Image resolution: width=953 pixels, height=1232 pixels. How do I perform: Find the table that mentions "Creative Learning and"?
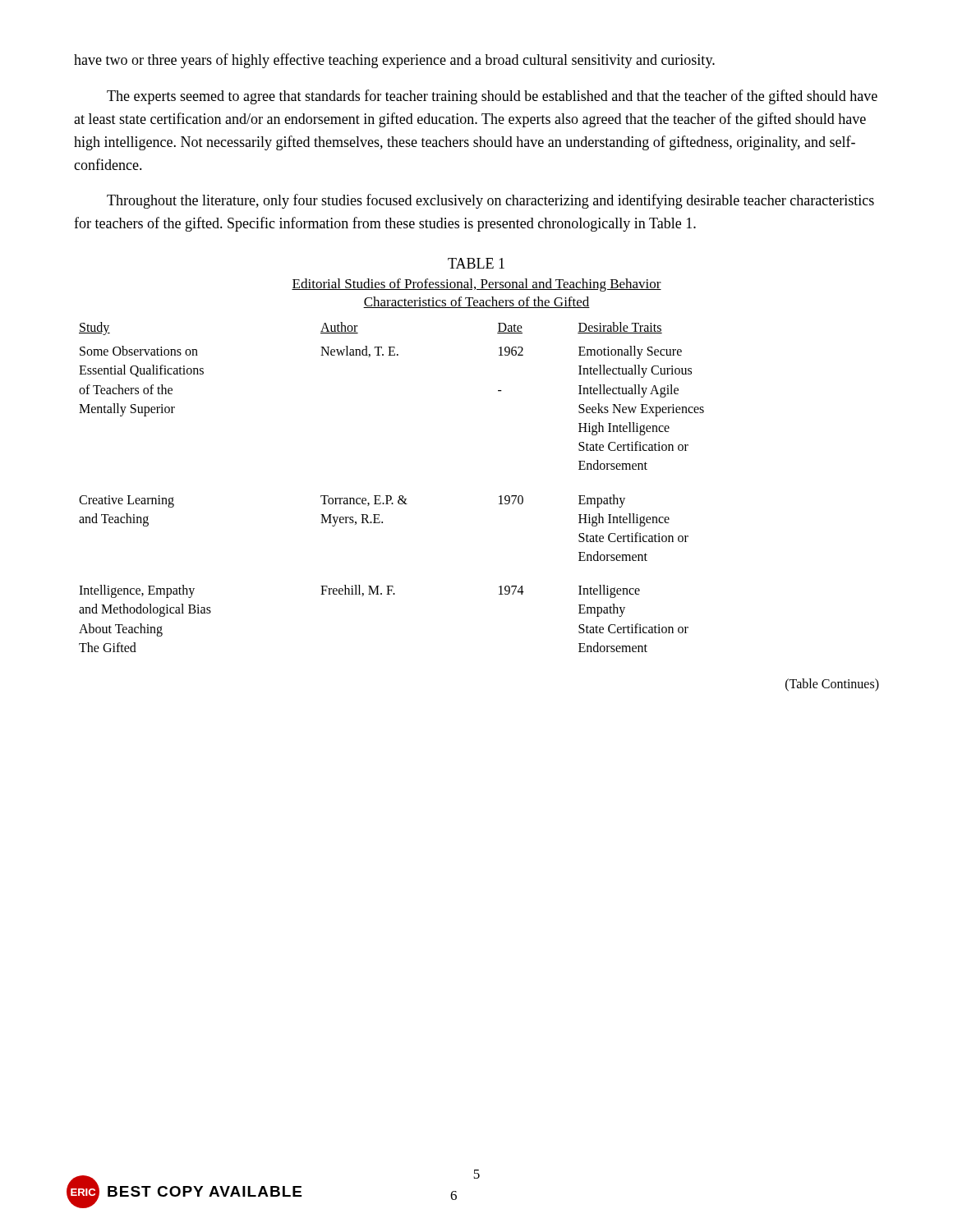pos(476,489)
